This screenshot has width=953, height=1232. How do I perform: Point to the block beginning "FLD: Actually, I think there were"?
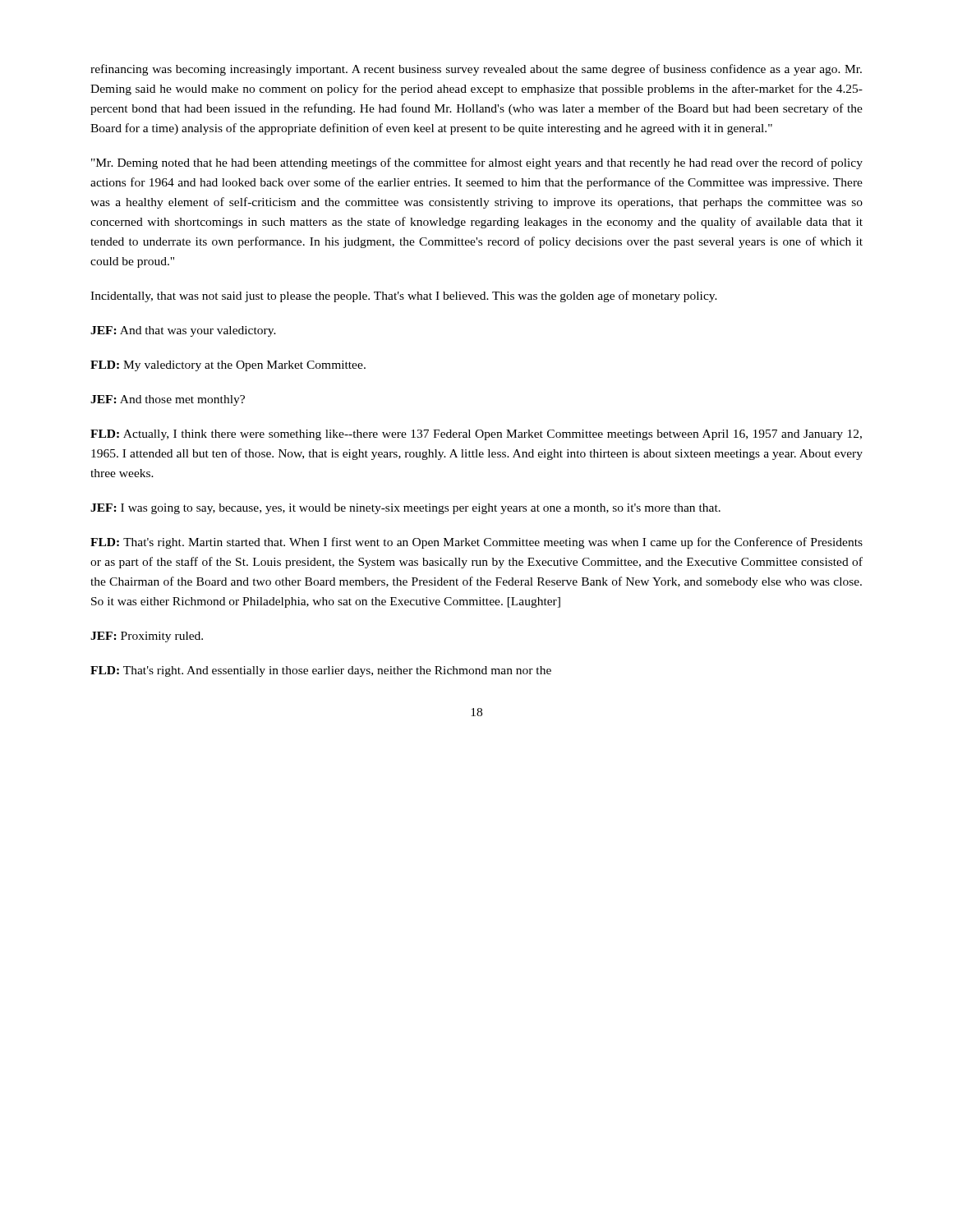[x=476, y=454]
